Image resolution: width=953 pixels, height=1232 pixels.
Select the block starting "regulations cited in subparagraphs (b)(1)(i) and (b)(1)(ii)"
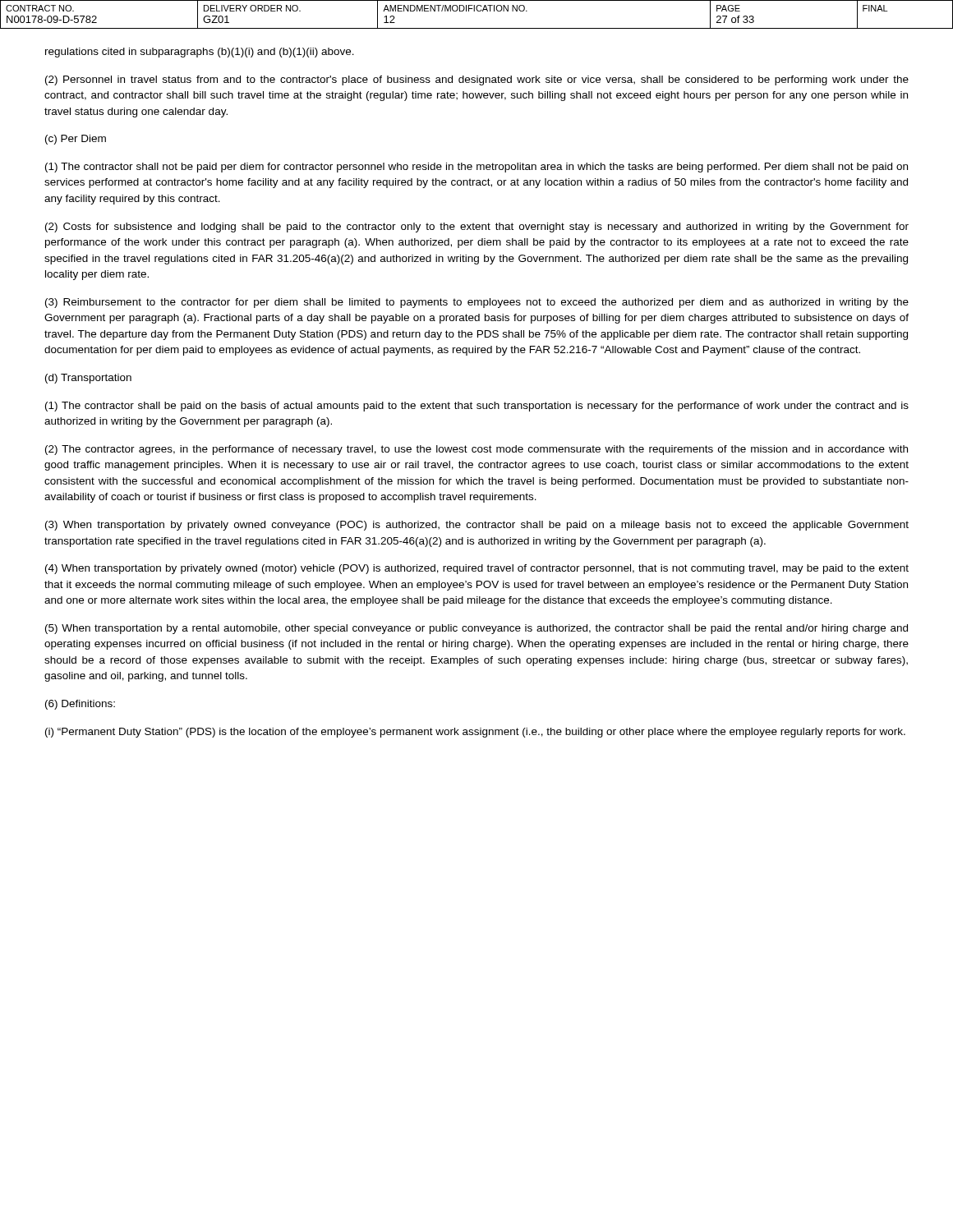point(199,51)
